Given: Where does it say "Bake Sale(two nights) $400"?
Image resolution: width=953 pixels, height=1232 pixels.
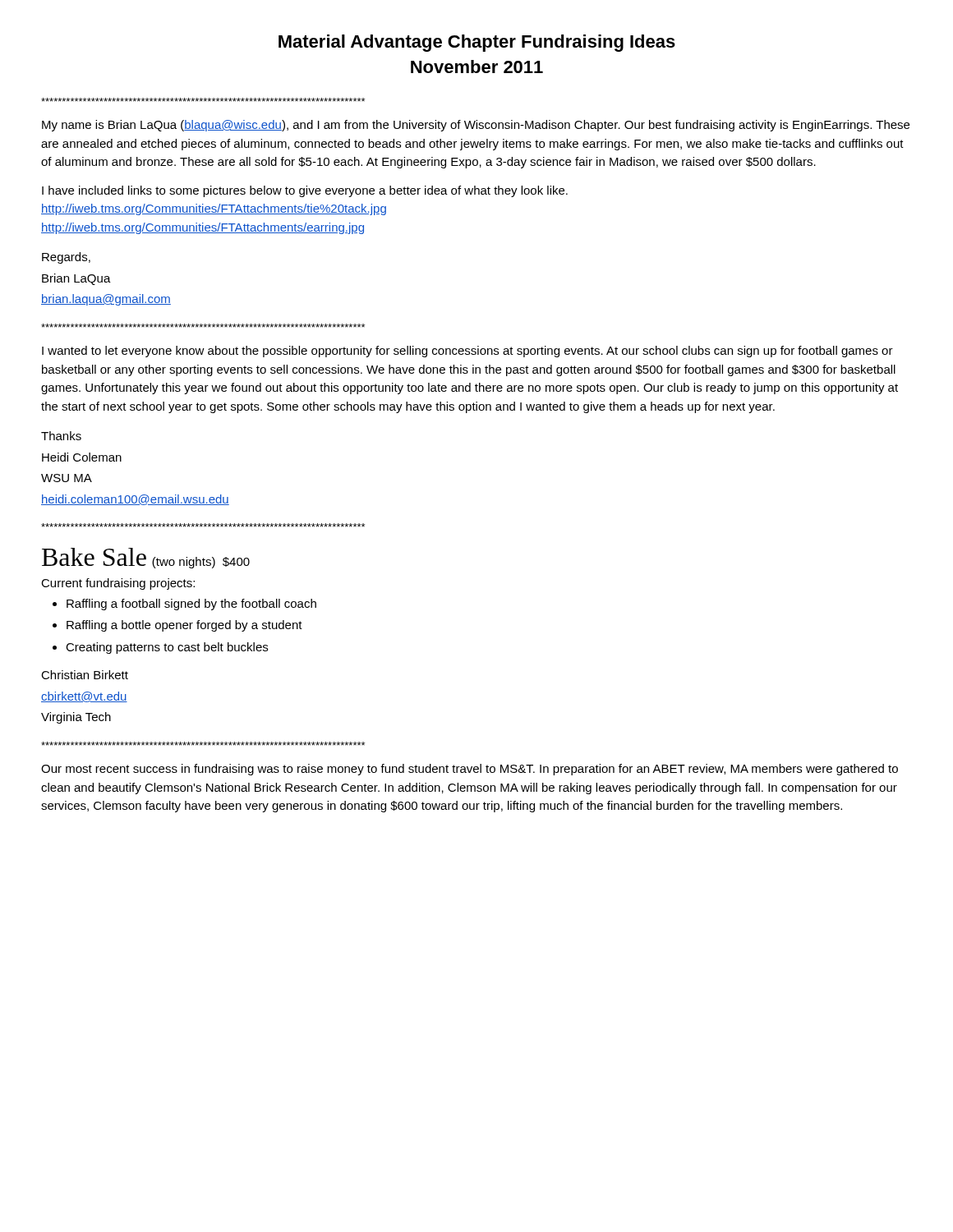Looking at the screenshot, I should [x=145, y=557].
